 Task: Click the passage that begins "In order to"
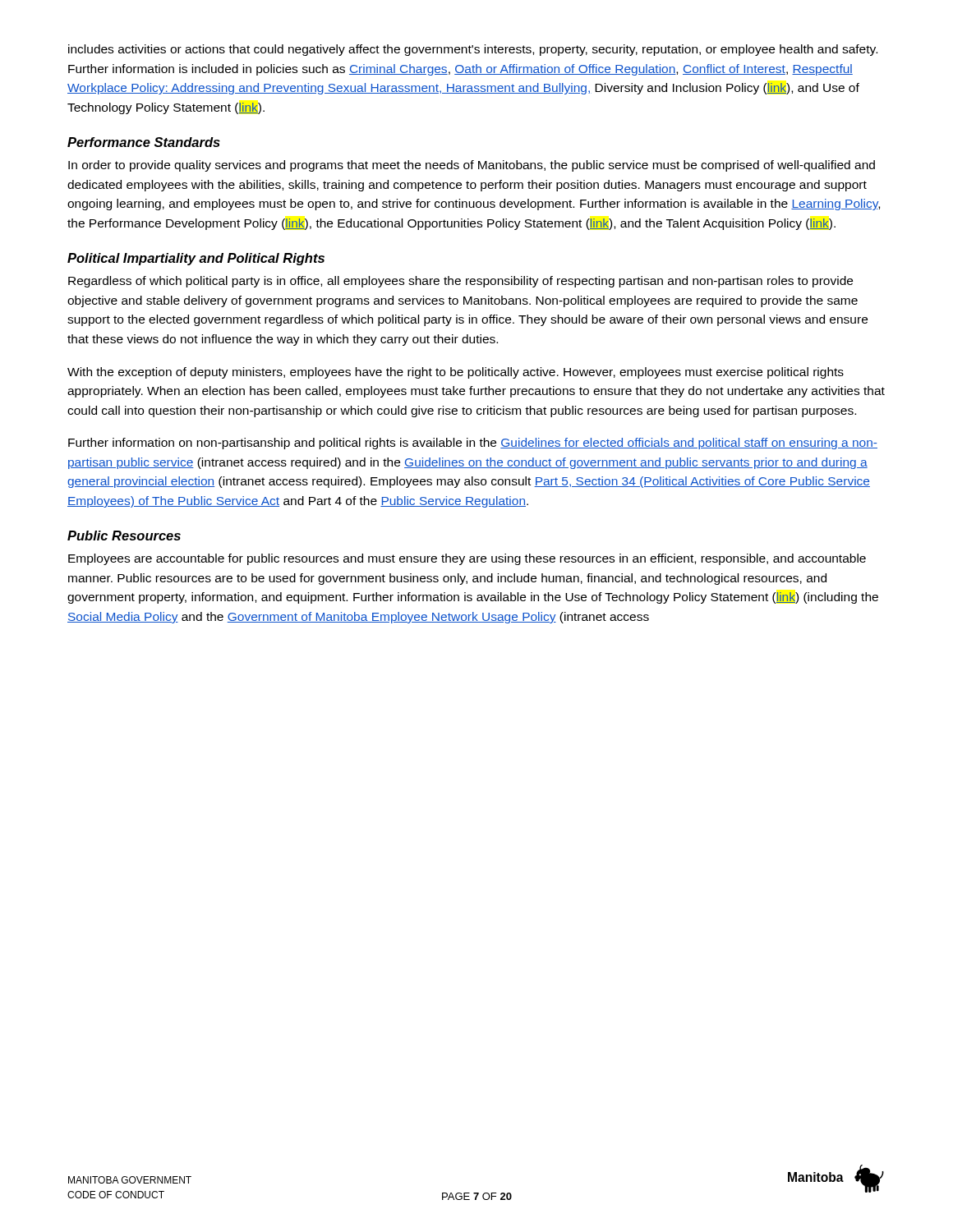click(476, 194)
